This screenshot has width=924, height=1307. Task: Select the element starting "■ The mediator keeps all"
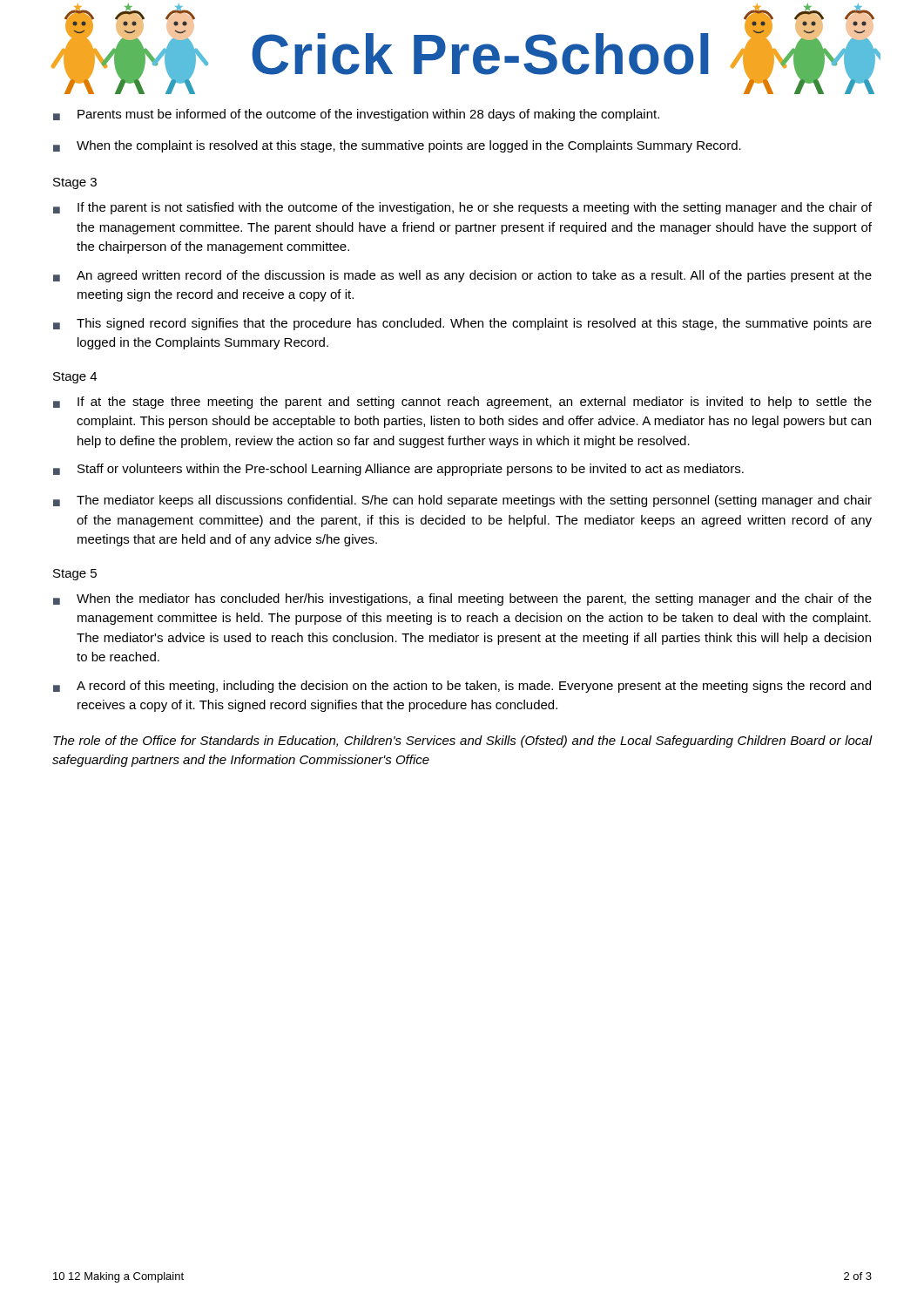coord(462,520)
